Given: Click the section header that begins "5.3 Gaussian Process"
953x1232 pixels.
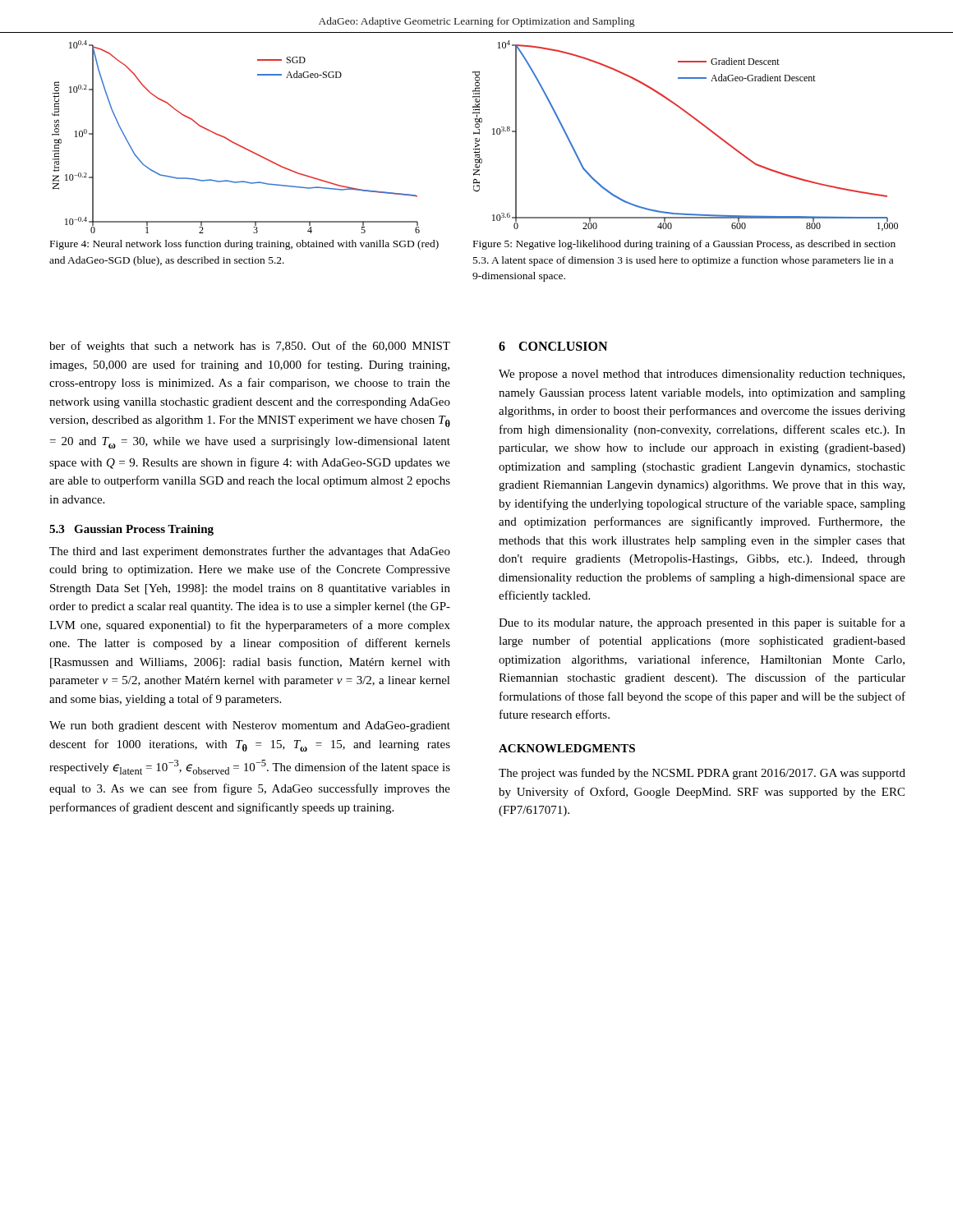Looking at the screenshot, I should coord(131,529).
